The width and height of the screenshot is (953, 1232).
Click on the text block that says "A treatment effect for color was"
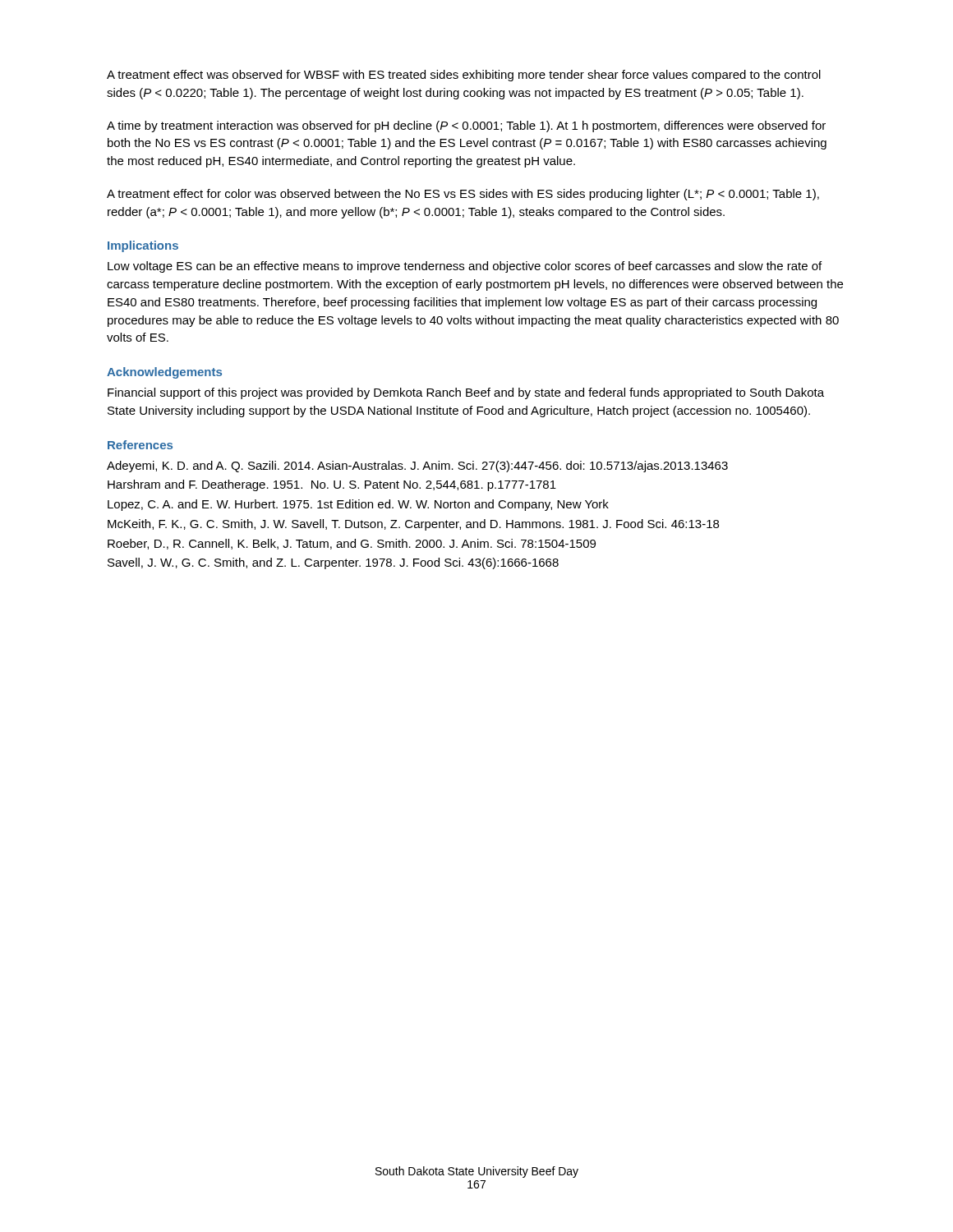(x=463, y=202)
